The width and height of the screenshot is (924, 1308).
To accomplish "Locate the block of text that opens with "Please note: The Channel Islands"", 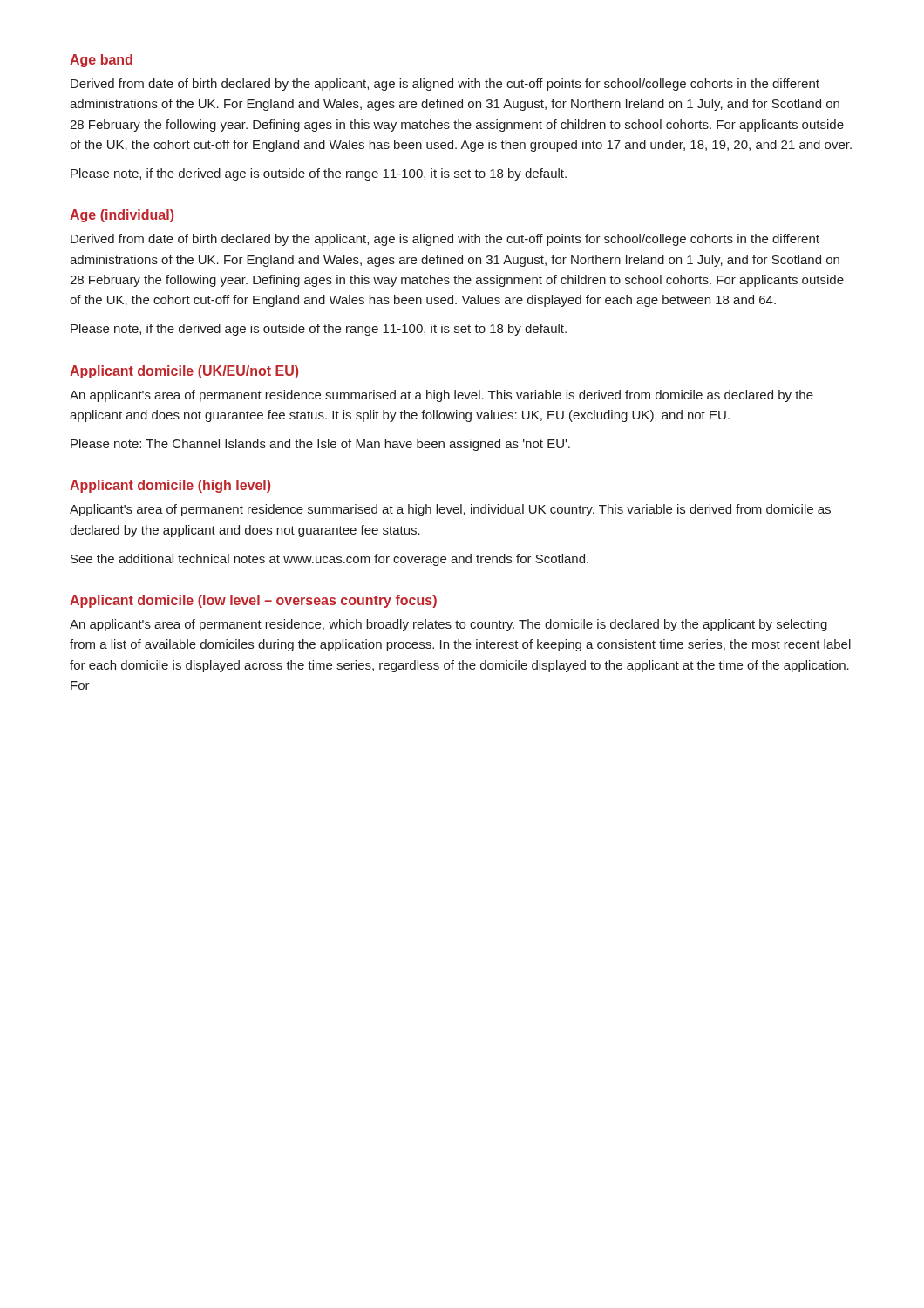I will pyautogui.click(x=320, y=443).
